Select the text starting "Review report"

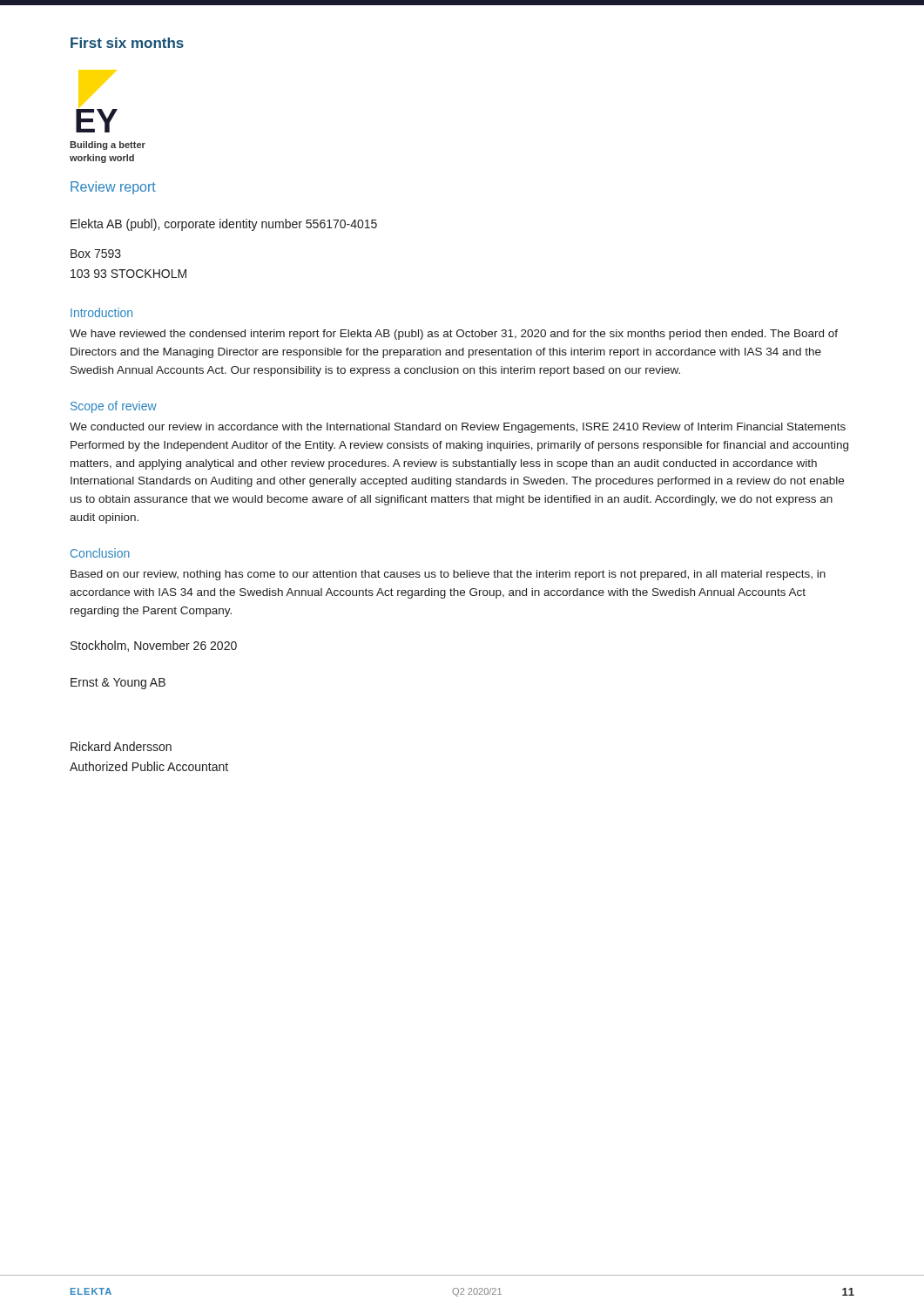(113, 187)
